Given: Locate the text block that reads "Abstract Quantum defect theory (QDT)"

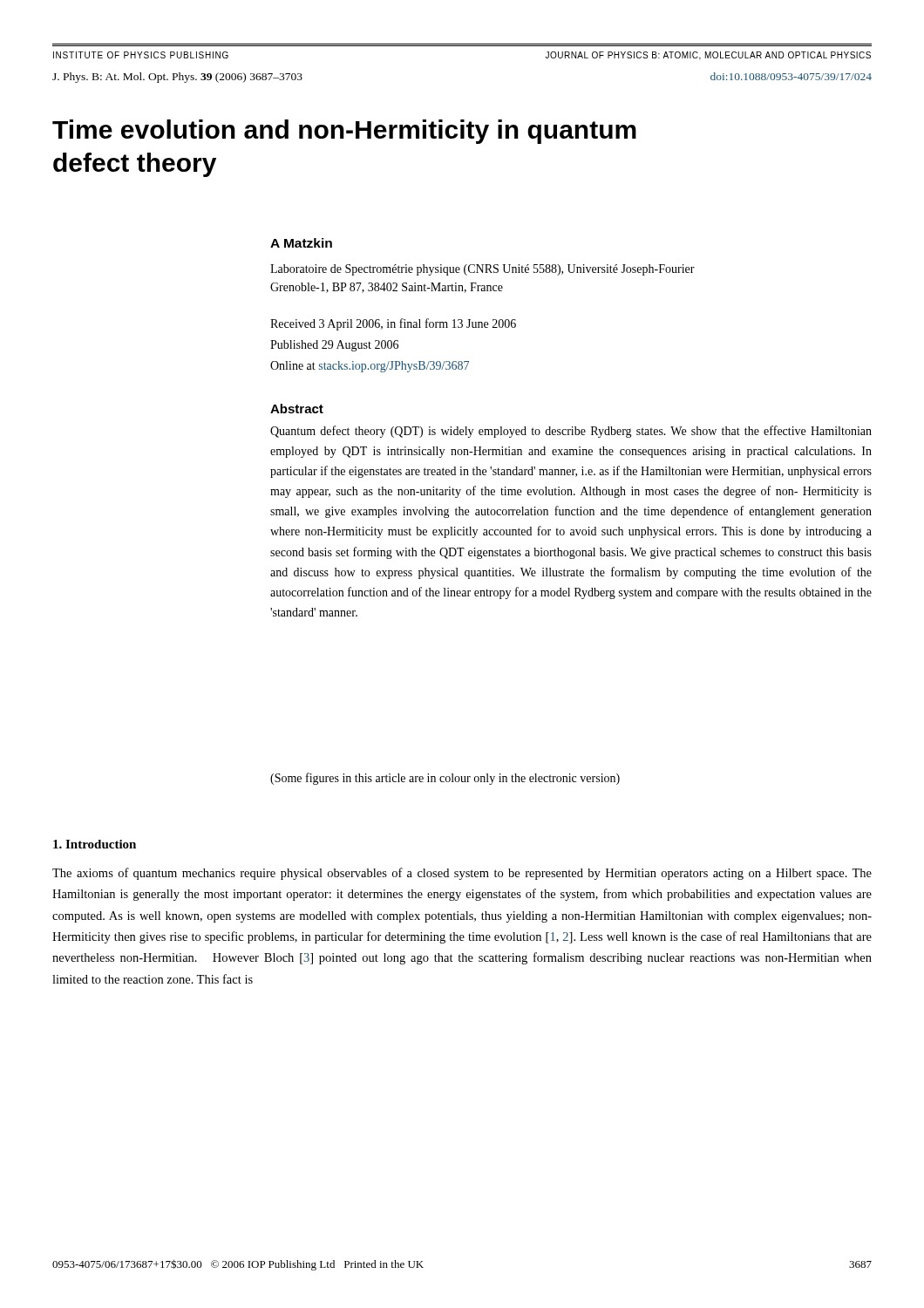Looking at the screenshot, I should tap(571, 512).
